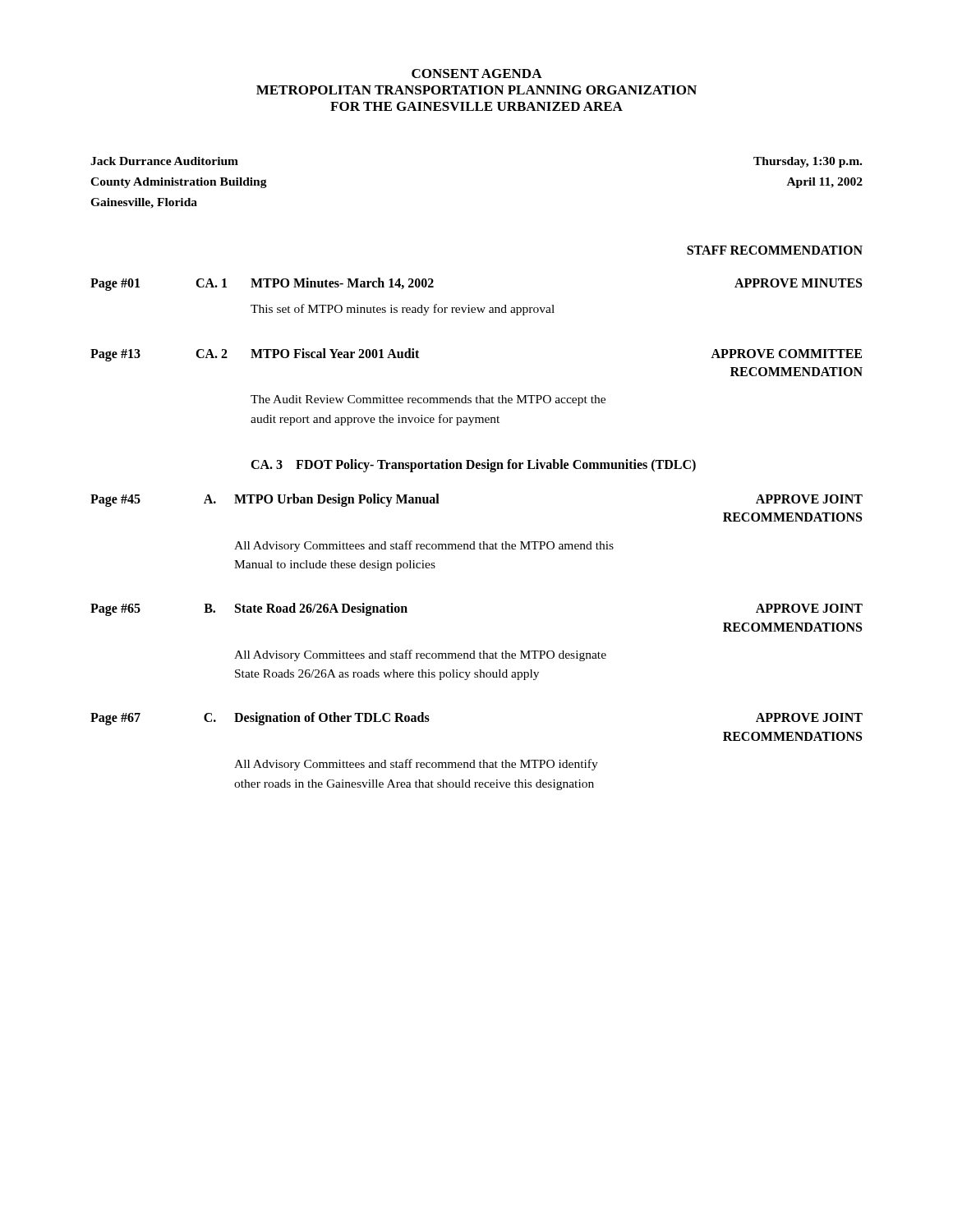Image resolution: width=953 pixels, height=1232 pixels.
Task: Navigate to the region starting "This set of MTPO minutes is ready for"
Action: pos(403,309)
